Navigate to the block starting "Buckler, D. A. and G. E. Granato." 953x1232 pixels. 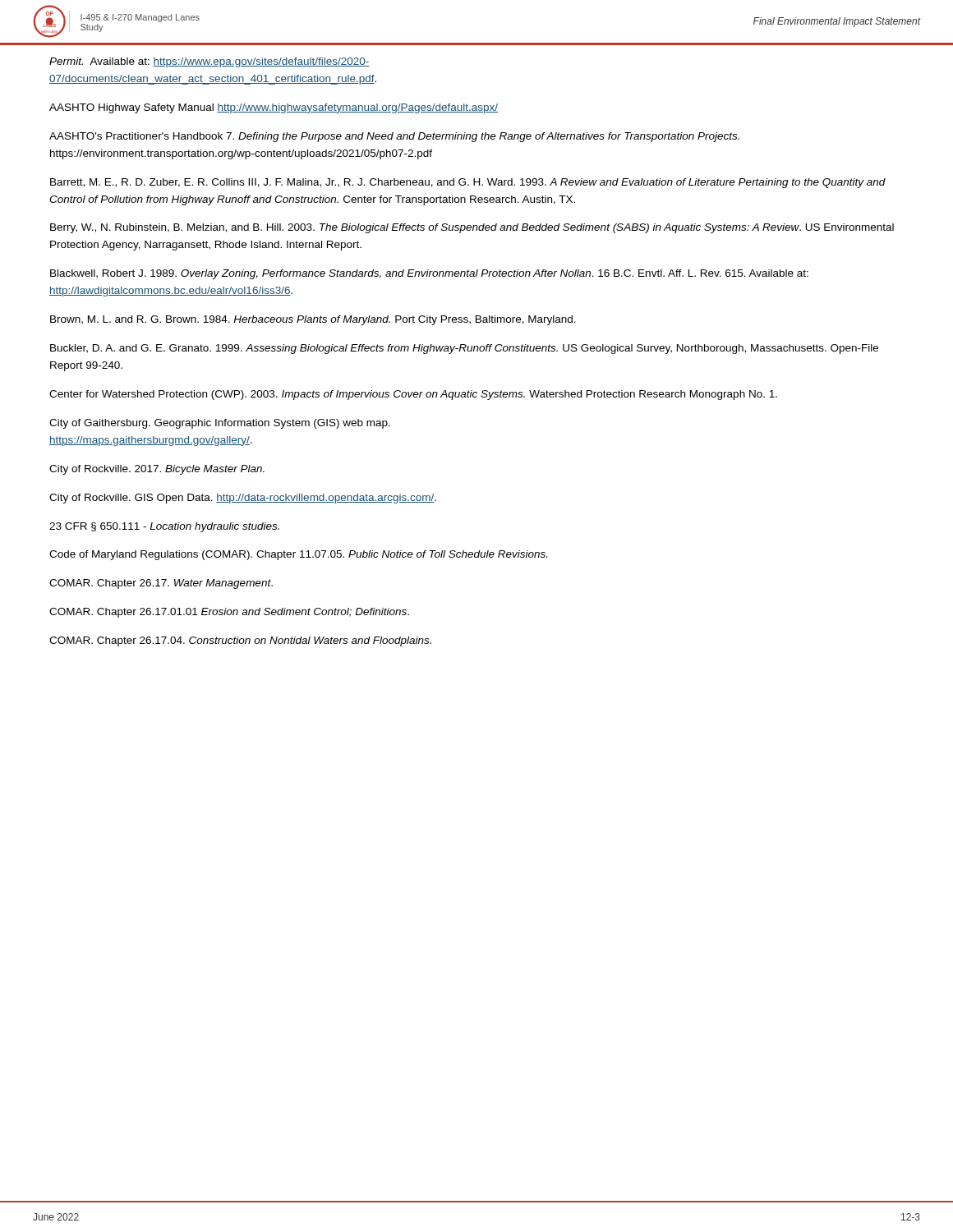coord(464,356)
